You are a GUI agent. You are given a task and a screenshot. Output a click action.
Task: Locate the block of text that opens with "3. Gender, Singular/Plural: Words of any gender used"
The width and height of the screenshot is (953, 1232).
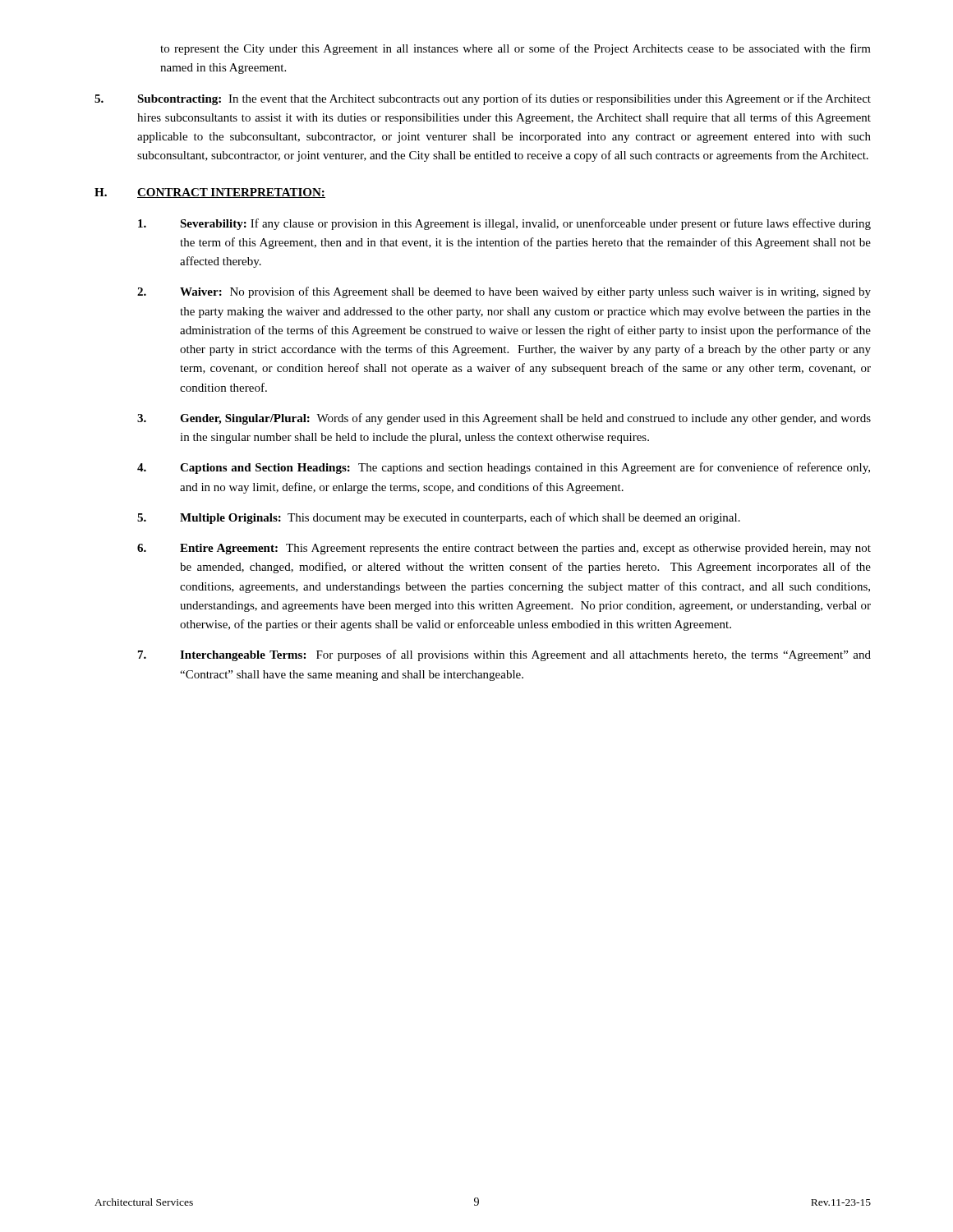[x=504, y=428]
